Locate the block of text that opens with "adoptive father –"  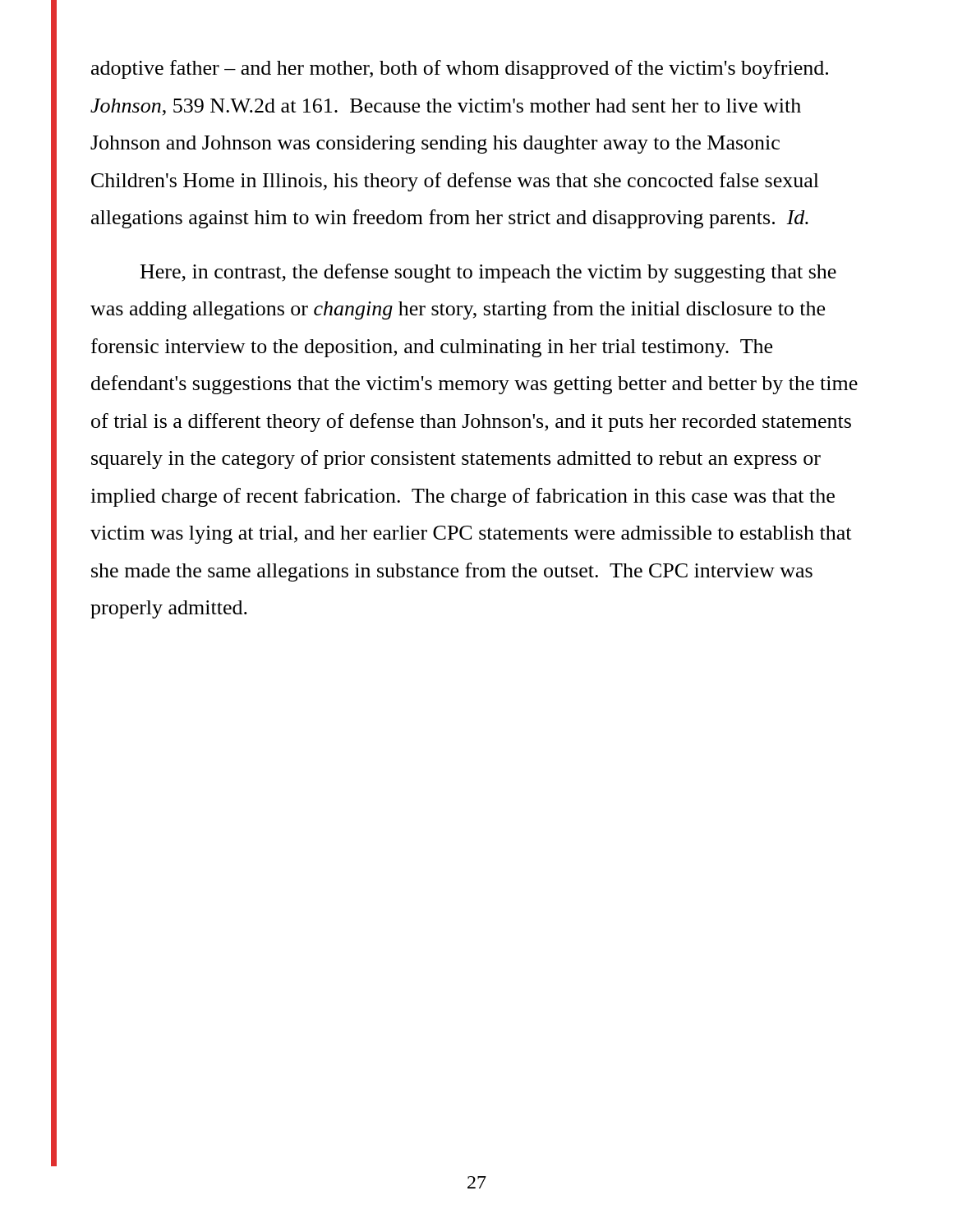(463, 142)
